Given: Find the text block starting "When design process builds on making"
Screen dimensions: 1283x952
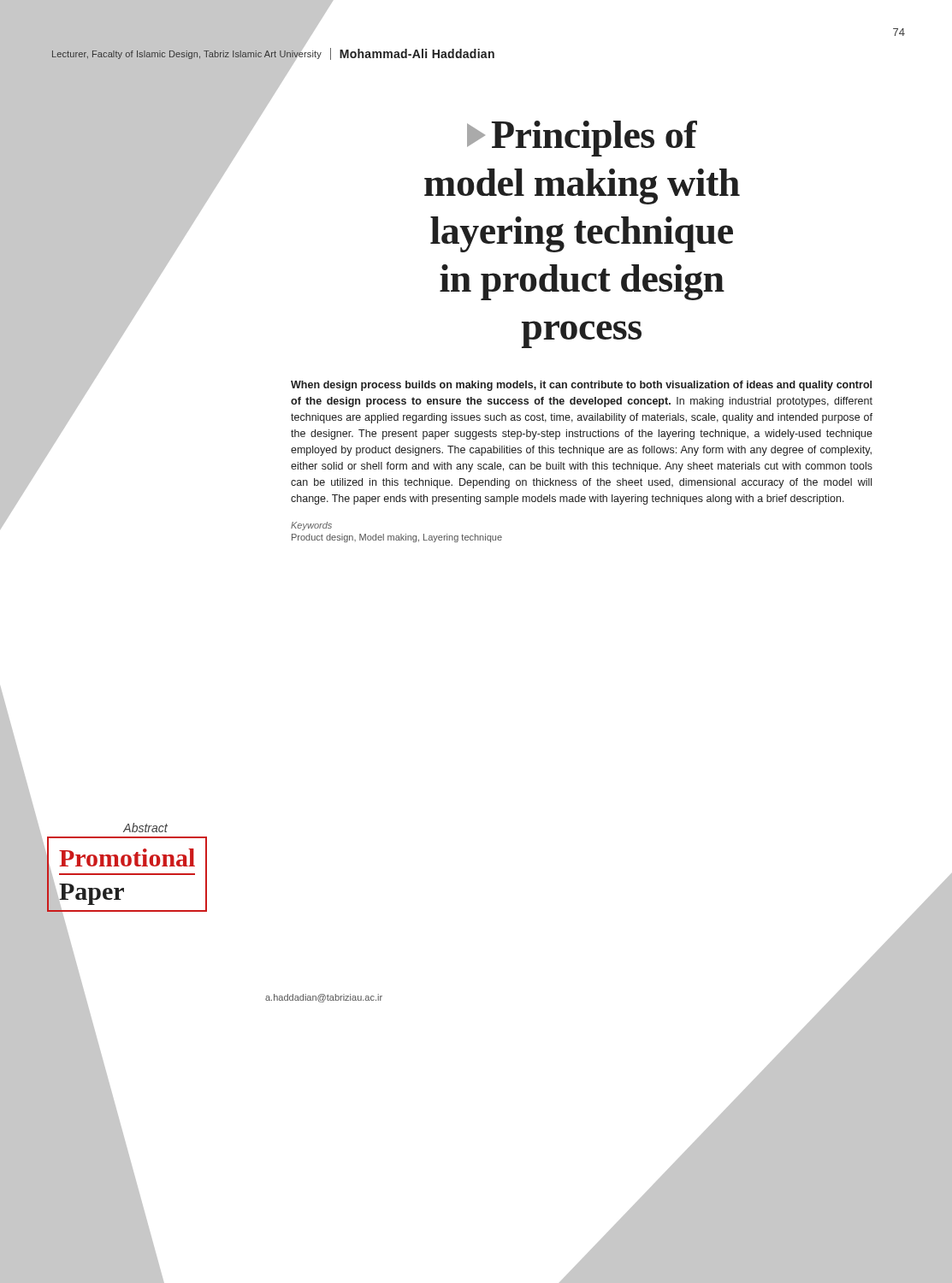Looking at the screenshot, I should [582, 441].
